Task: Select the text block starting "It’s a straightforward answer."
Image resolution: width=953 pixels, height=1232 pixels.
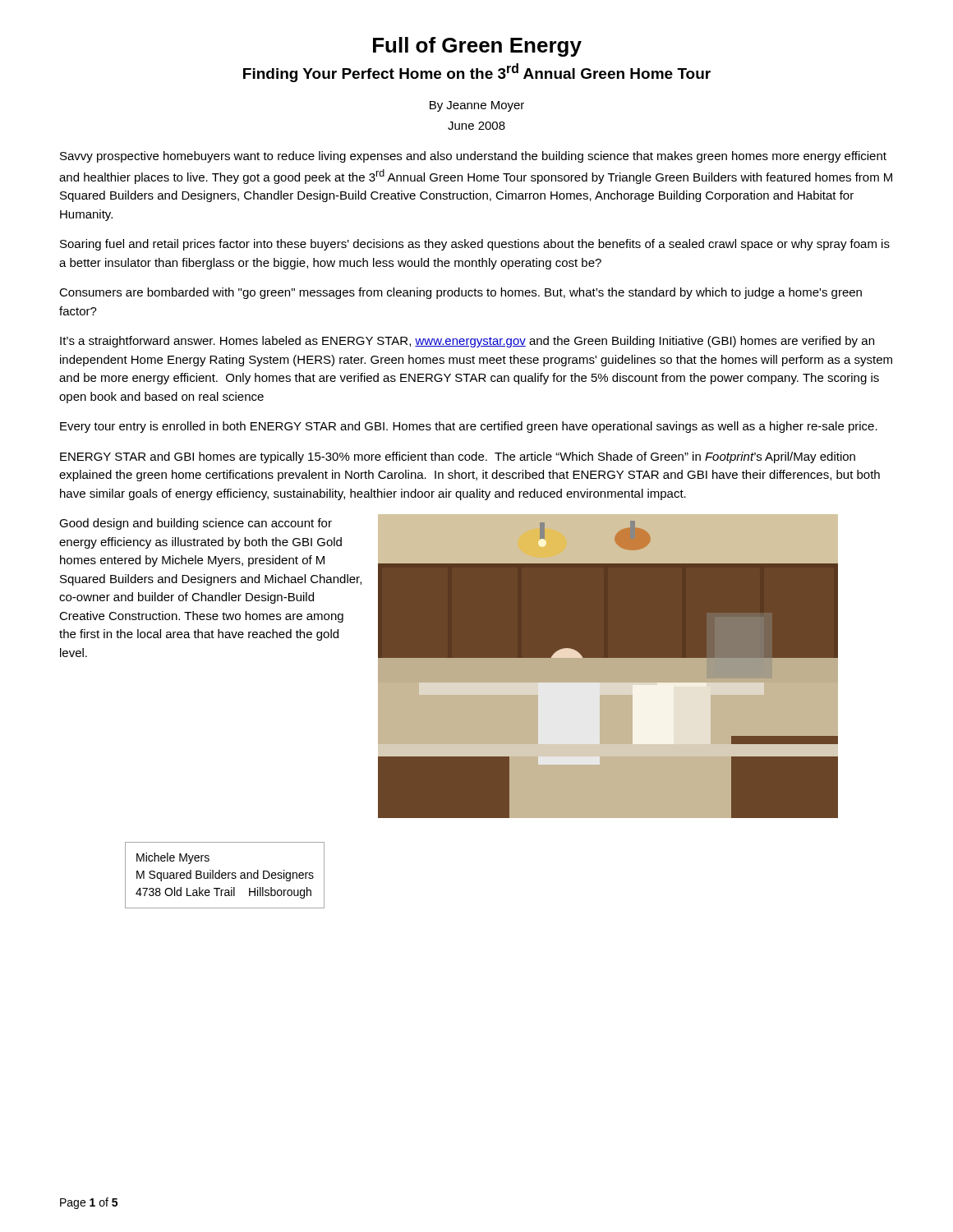Action: click(476, 368)
